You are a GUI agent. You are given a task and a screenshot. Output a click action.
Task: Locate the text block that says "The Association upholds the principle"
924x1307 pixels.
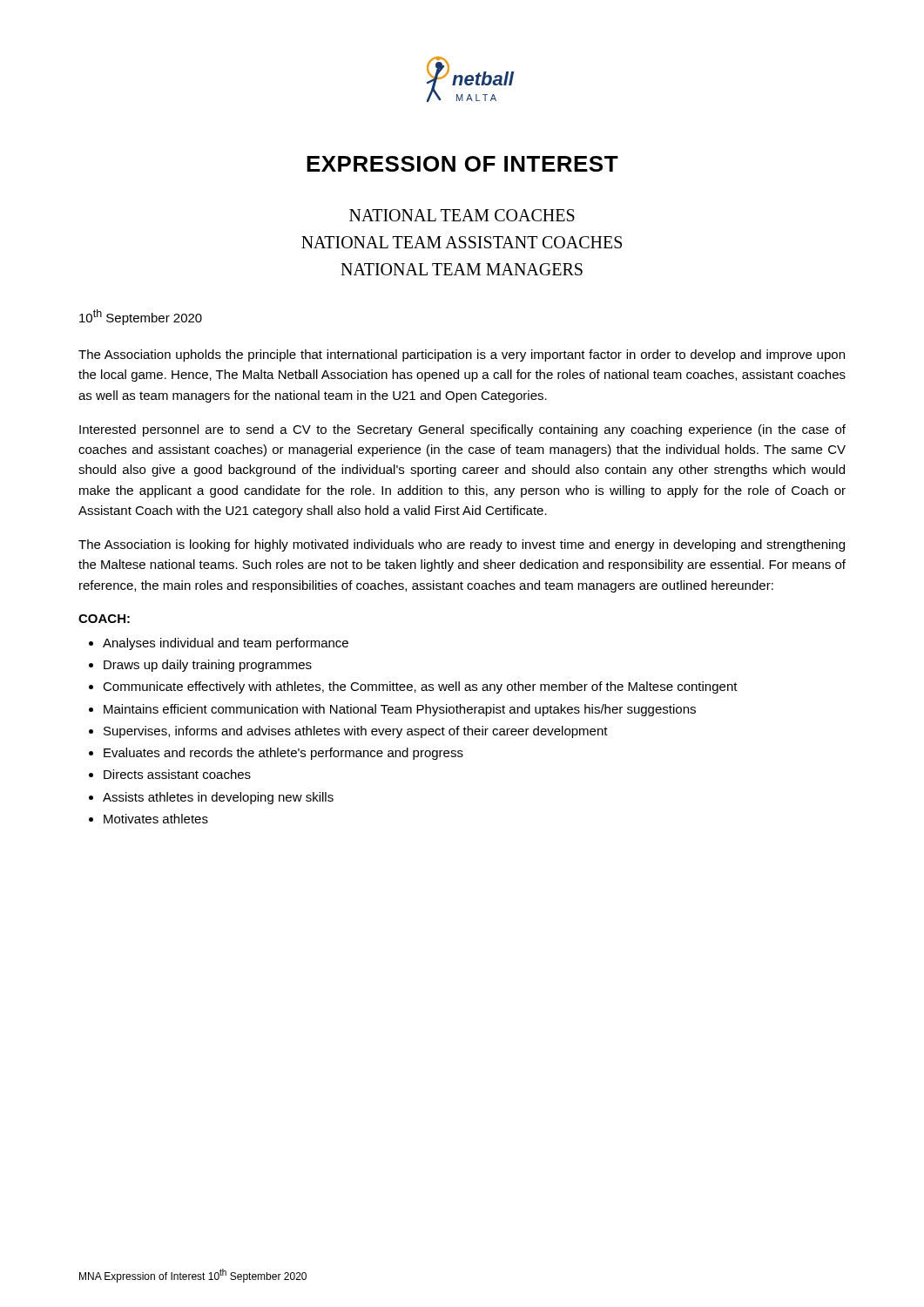coord(462,374)
